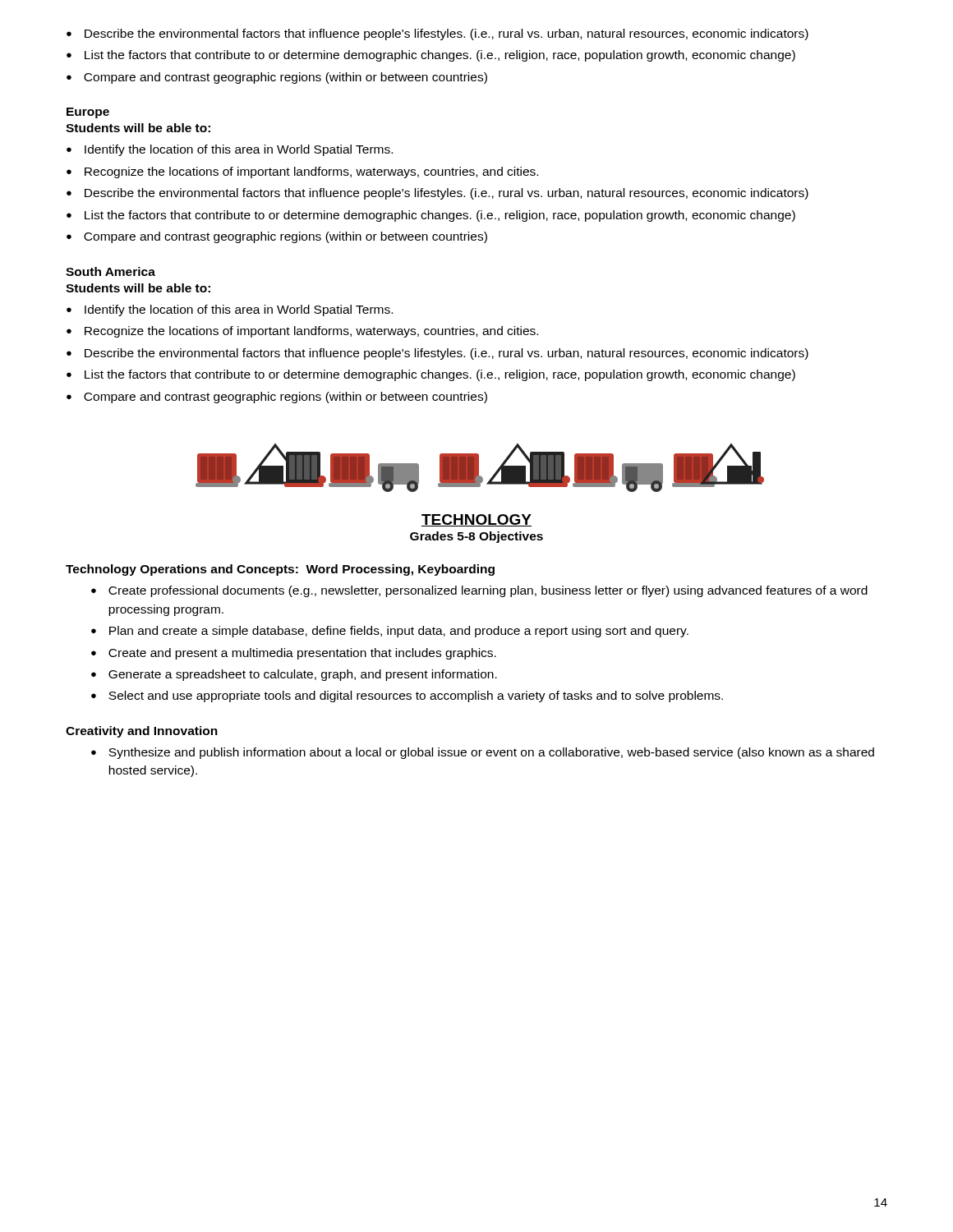Point to the text starting "Creativity and Innovation"

click(x=142, y=731)
